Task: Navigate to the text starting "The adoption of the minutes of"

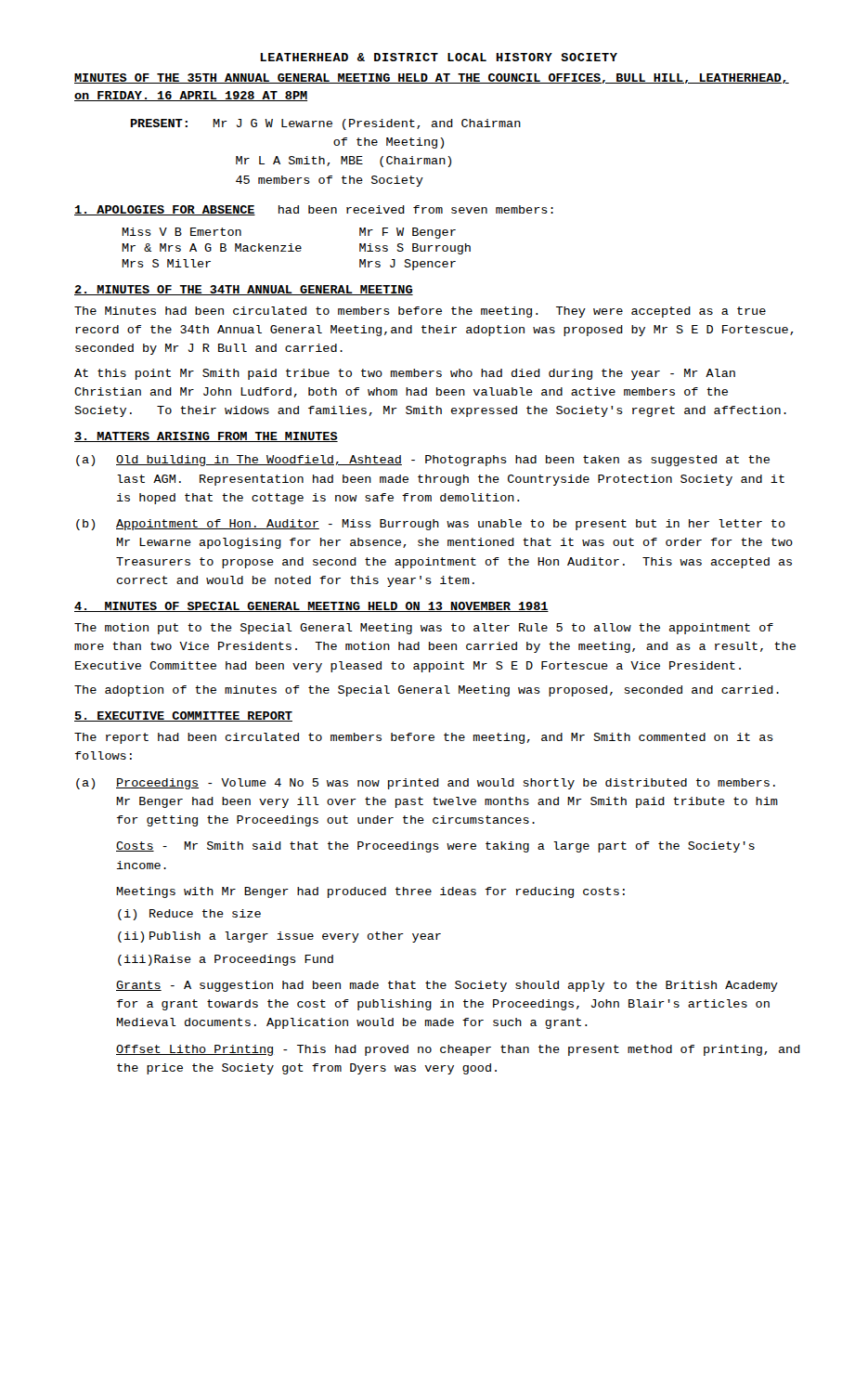Action: coord(428,690)
